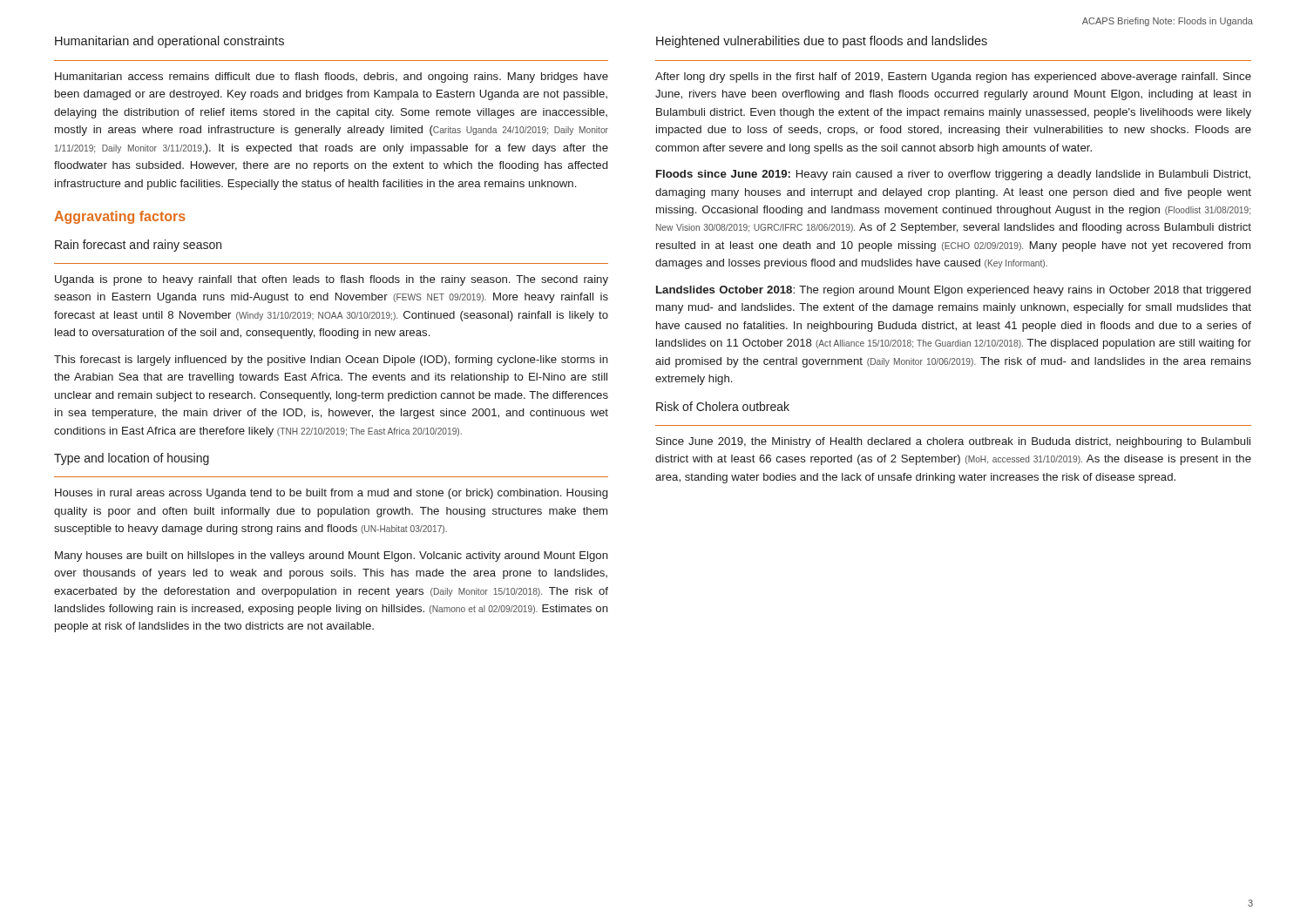Point to the region starting "Humanitarian and operational constraints"
Image resolution: width=1307 pixels, height=924 pixels.
click(169, 42)
